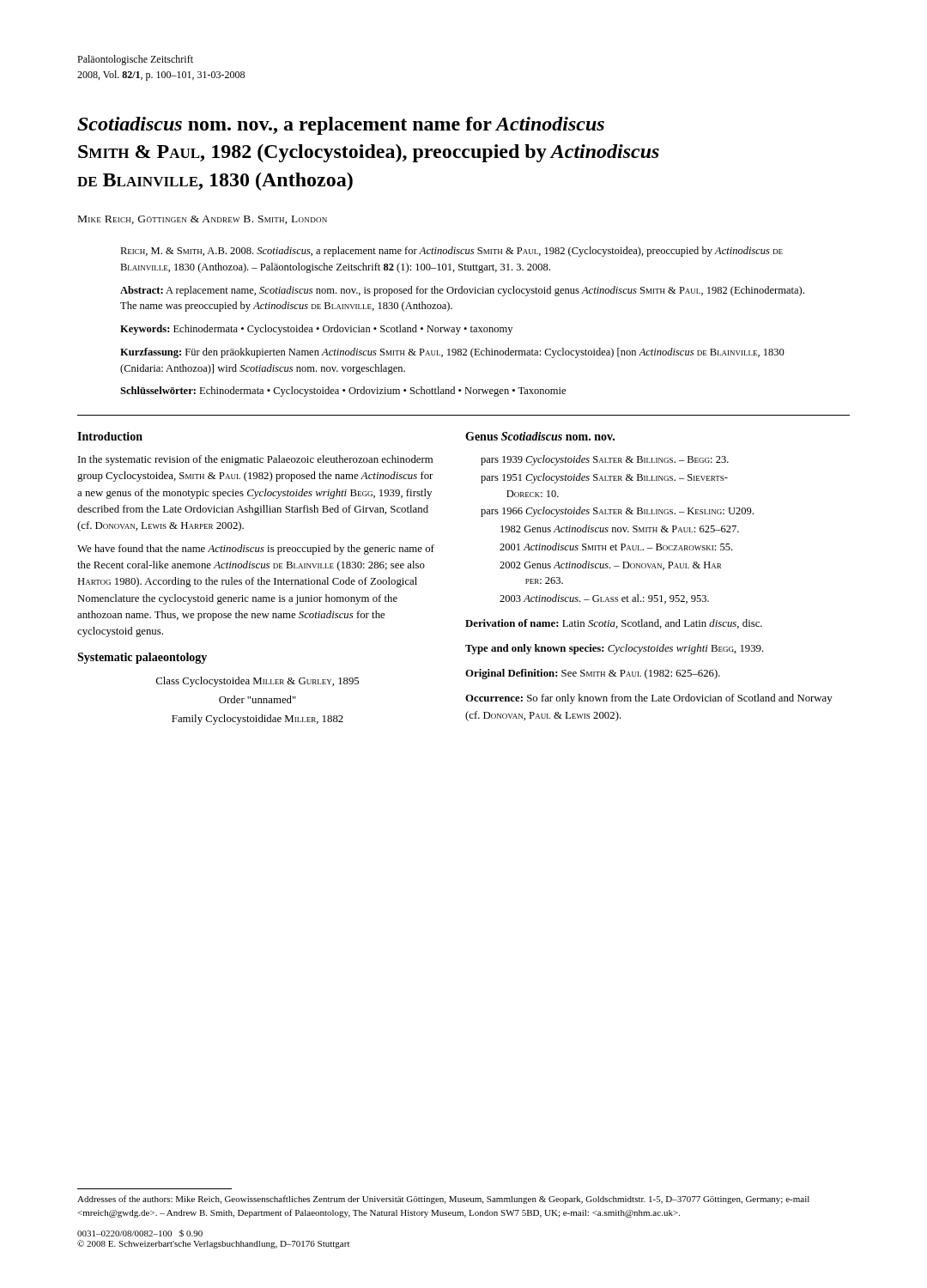Select the passage starting "2001 Actinodiscus Smith et Paul. – Boczarowski:"
Screen dimensions: 1288x927
click(616, 547)
